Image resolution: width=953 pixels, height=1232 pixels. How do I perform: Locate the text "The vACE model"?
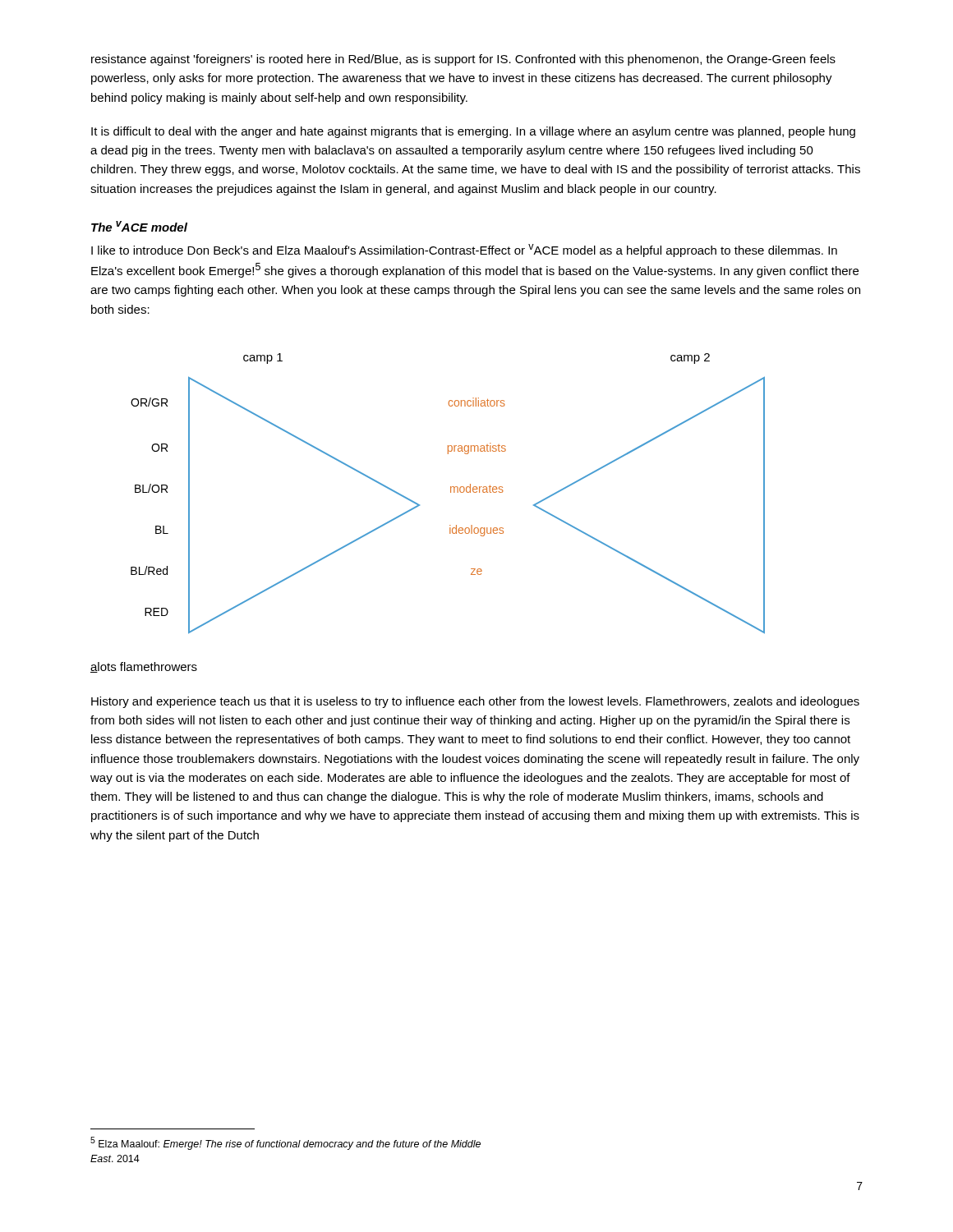click(139, 226)
